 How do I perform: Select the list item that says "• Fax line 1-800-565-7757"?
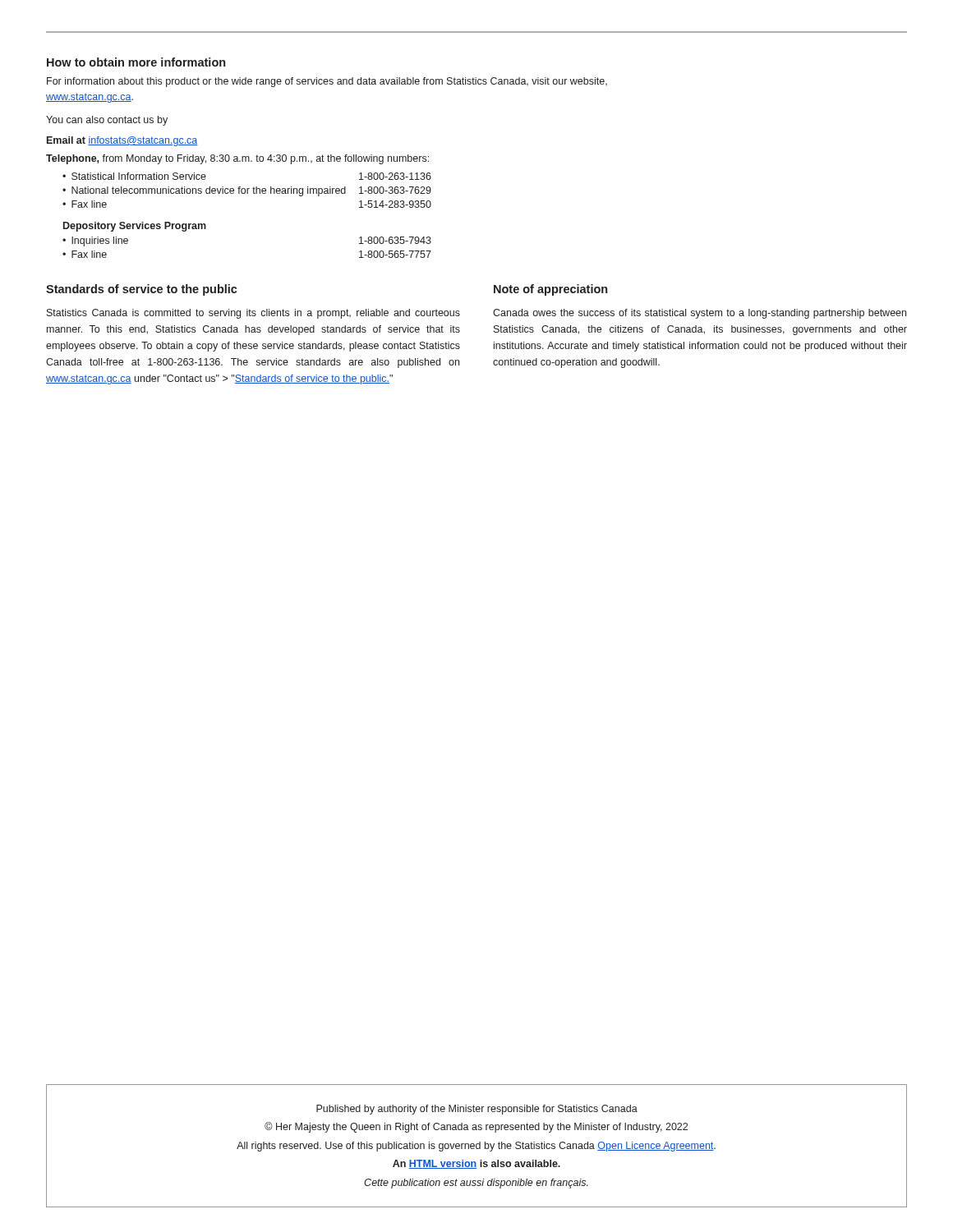tap(79, 255)
